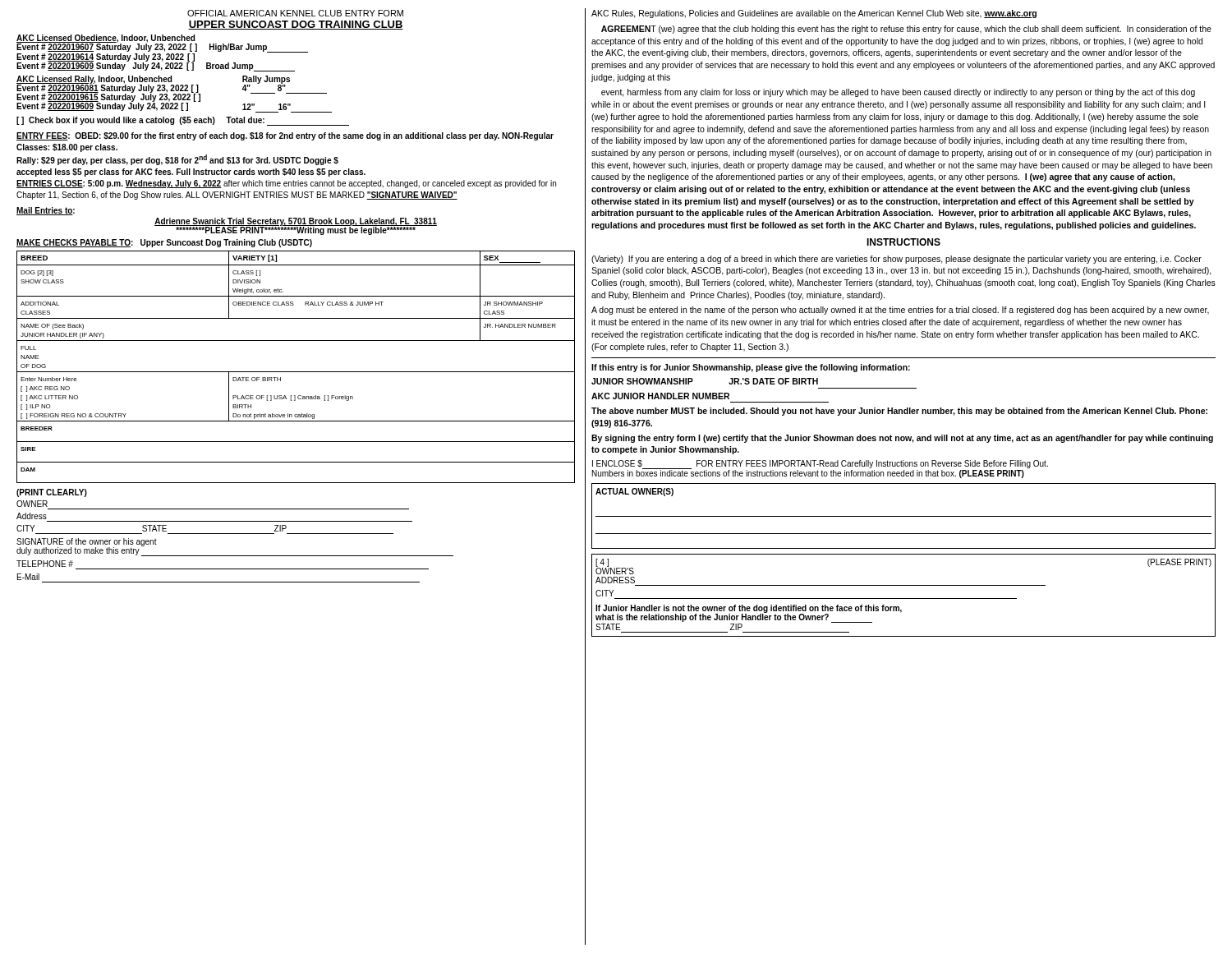The image size is (1232, 953).
Task: Navigate to the text block starting "AKC Licensed Rally, Indoor,"
Action: coord(296,94)
